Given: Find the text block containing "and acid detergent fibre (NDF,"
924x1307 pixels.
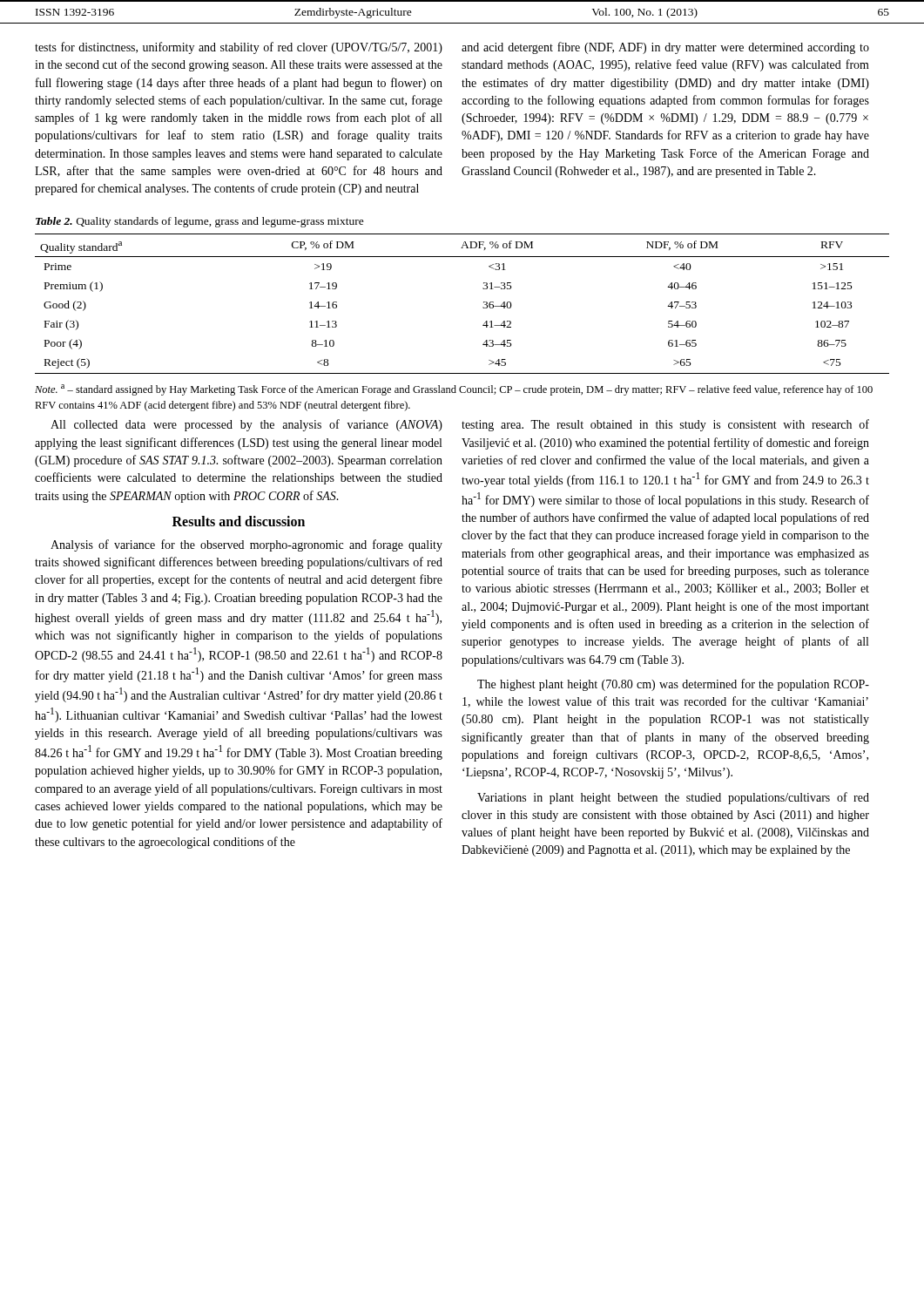Looking at the screenshot, I should (665, 110).
